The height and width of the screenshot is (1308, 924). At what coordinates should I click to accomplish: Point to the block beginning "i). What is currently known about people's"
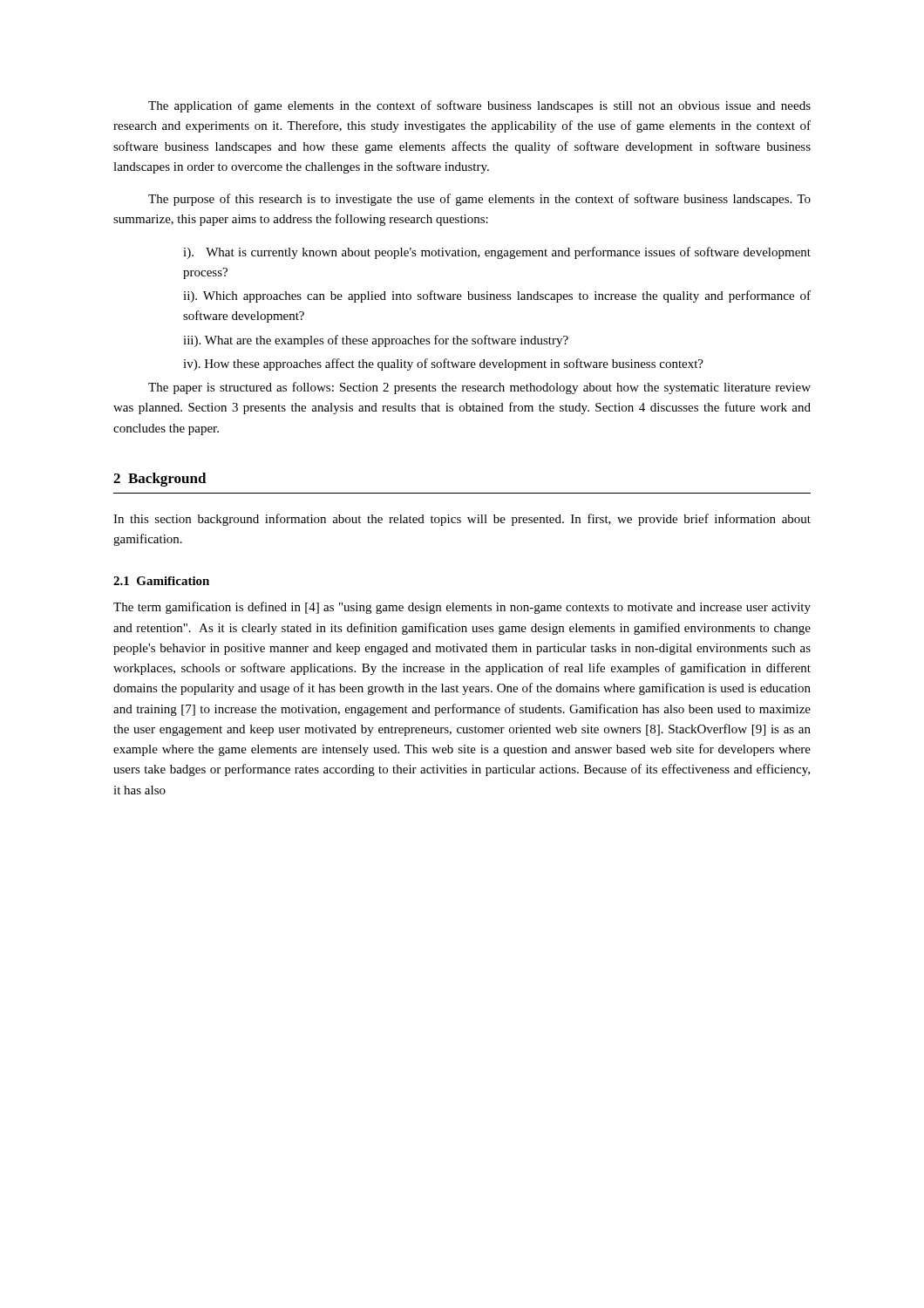pyautogui.click(x=497, y=262)
